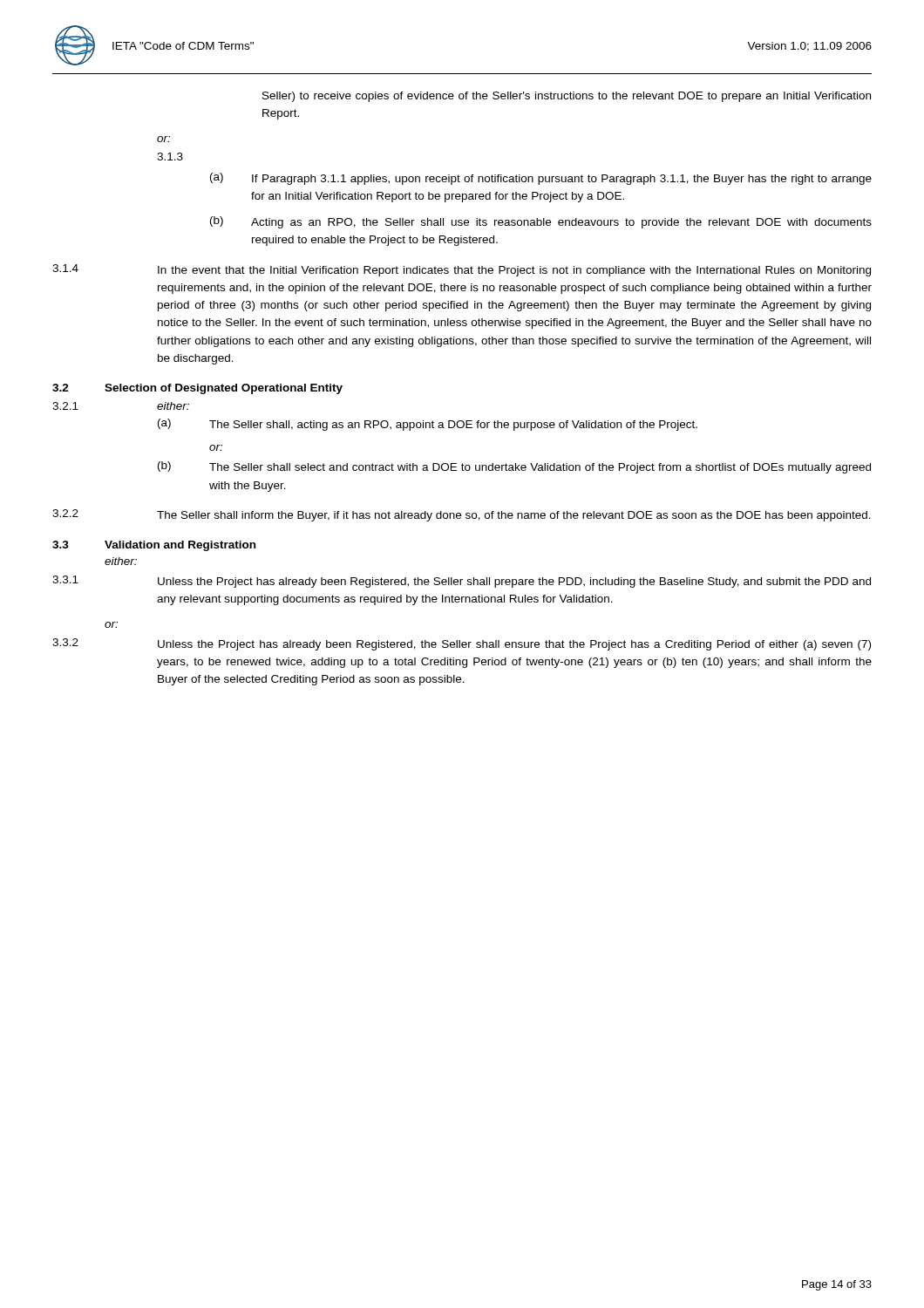Screen dimensions: 1308x924
Task: Click on the text block starting "(b) Acting as"
Action: tap(540, 231)
